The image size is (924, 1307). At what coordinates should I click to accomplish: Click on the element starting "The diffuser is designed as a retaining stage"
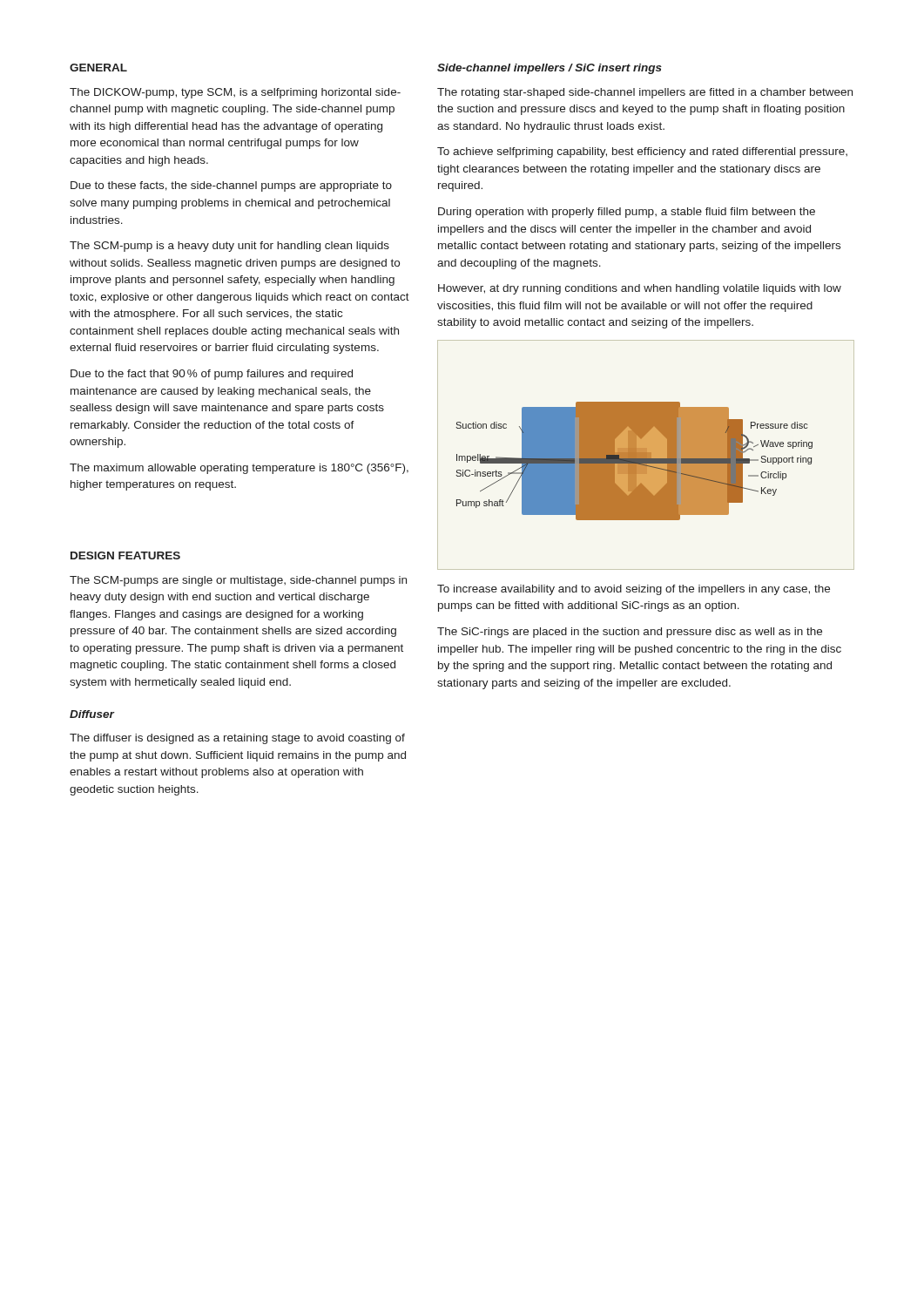click(240, 763)
